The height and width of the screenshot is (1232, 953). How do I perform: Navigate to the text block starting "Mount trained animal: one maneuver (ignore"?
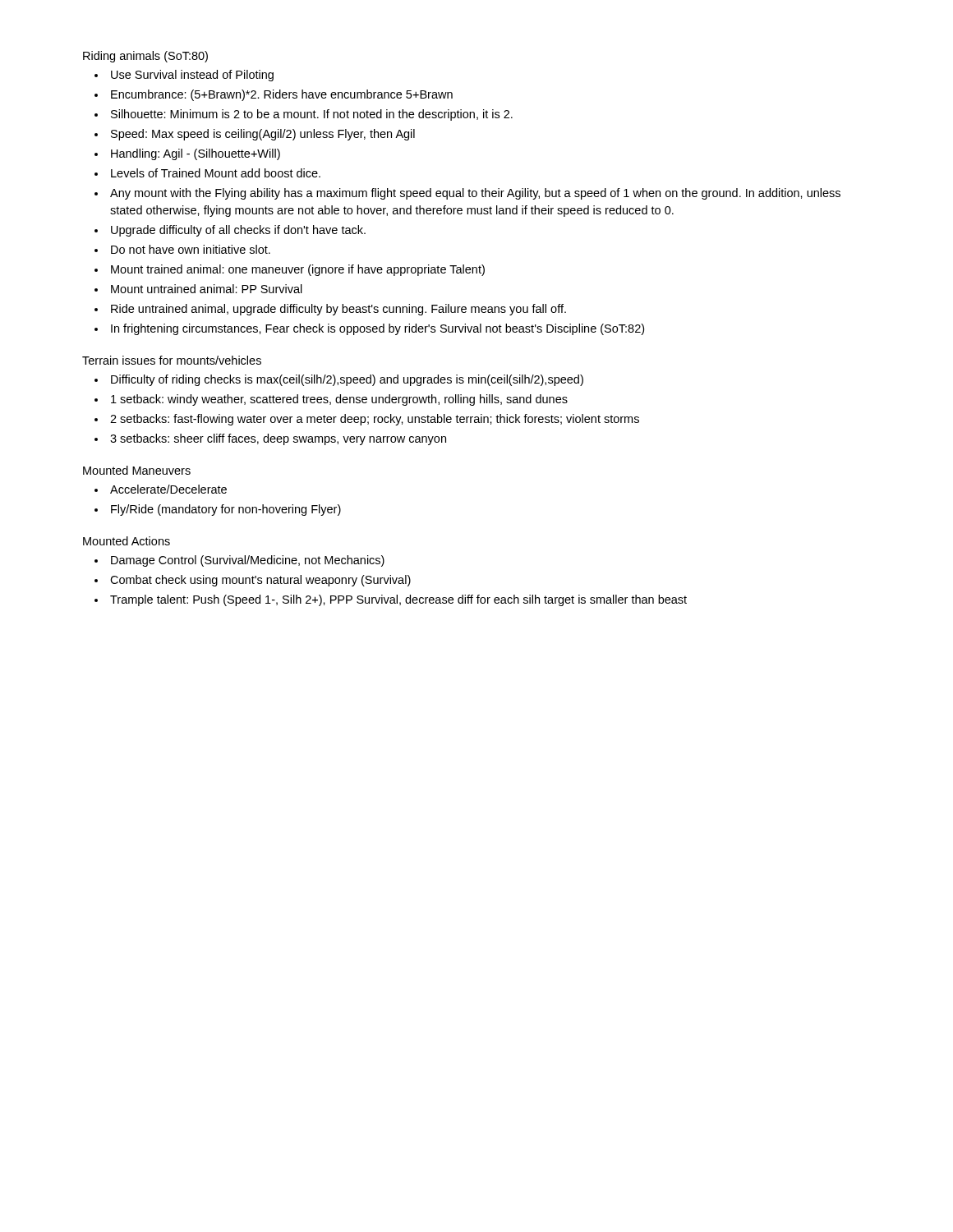pos(298,270)
